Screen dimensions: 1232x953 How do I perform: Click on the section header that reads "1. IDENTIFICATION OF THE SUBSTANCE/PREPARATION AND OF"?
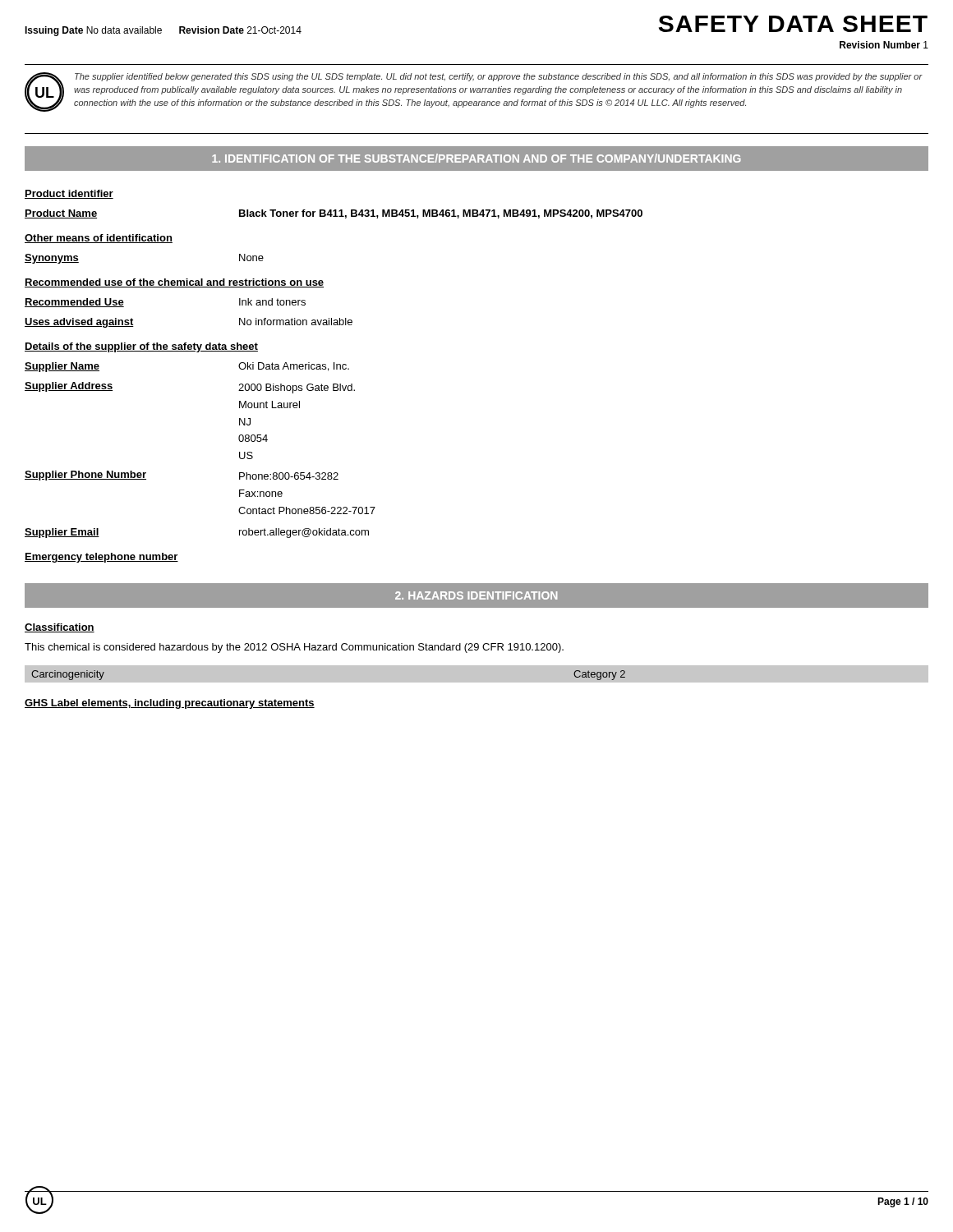tap(476, 159)
